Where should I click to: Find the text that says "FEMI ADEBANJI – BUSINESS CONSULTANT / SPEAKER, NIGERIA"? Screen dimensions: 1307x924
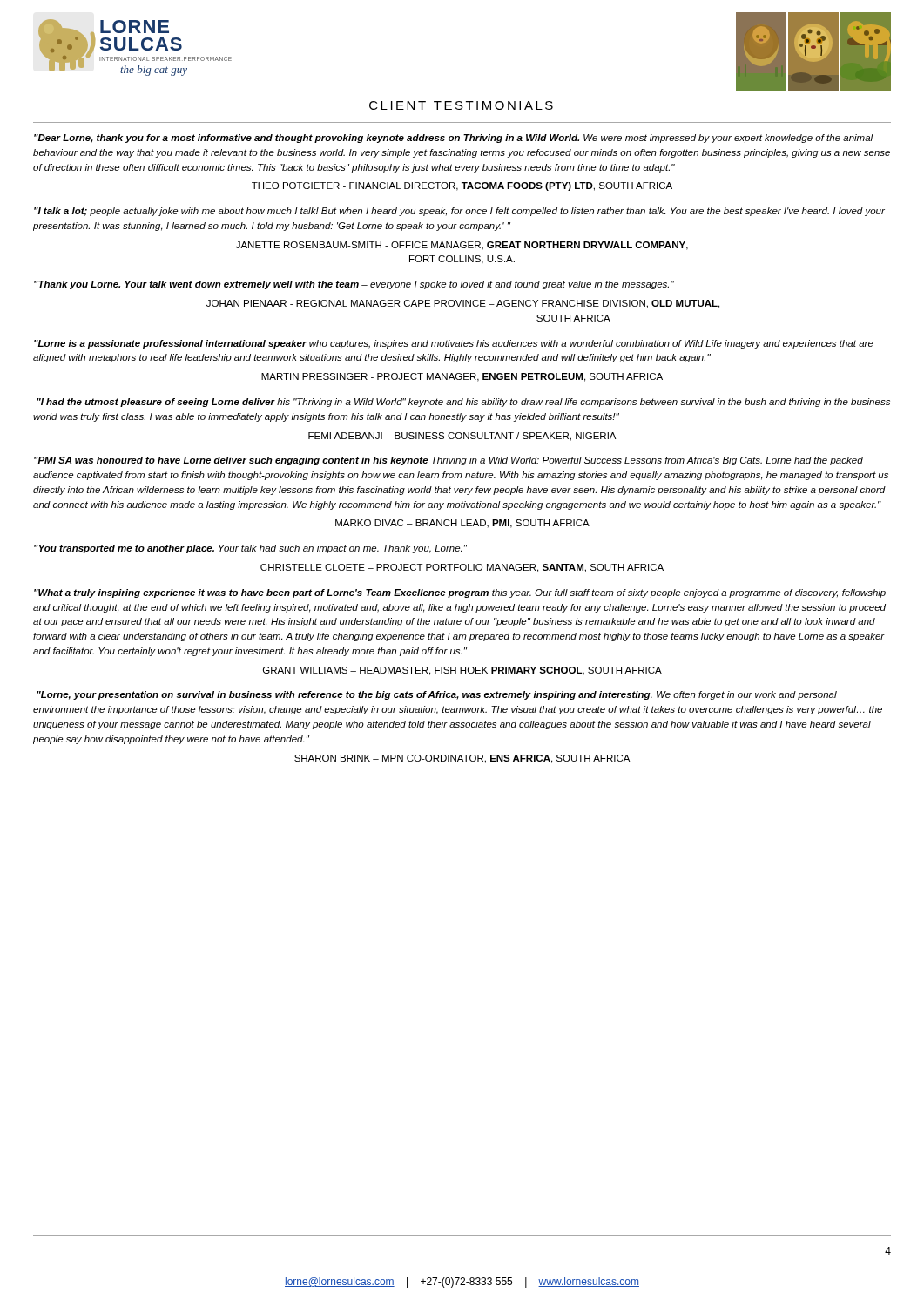click(x=462, y=435)
